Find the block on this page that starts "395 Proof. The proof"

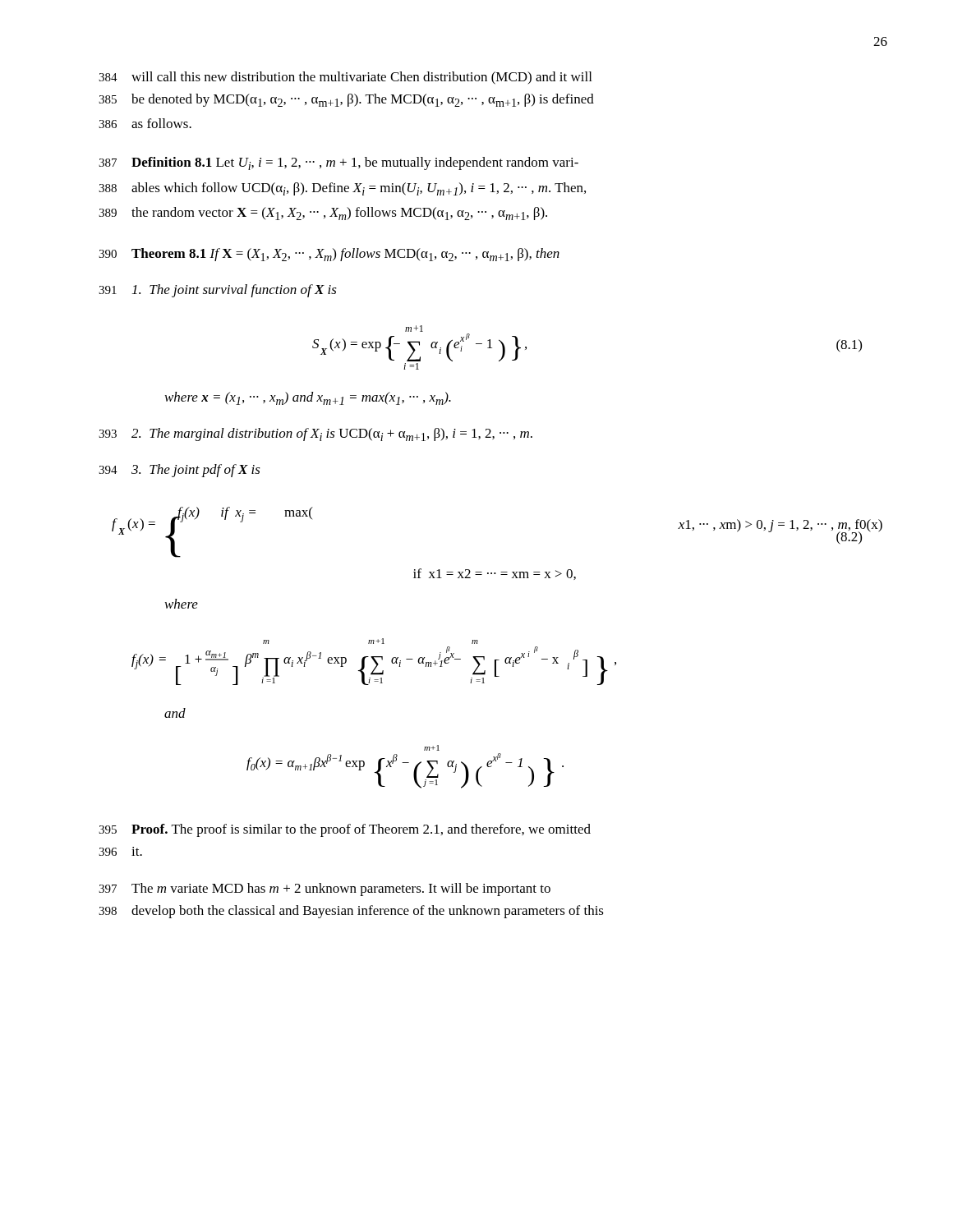click(x=493, y=840)
